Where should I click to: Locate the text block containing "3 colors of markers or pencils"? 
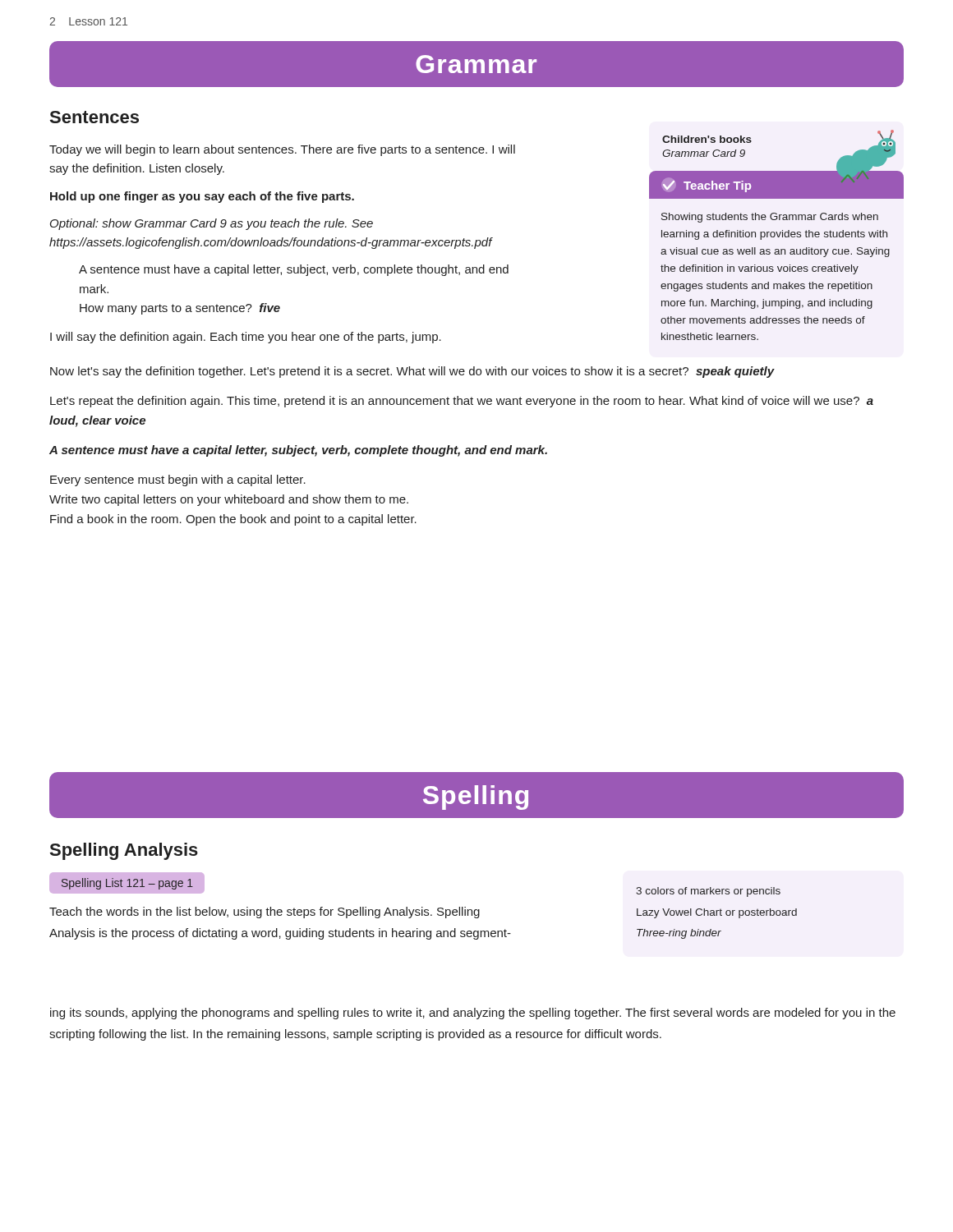(x=763, y=912)
